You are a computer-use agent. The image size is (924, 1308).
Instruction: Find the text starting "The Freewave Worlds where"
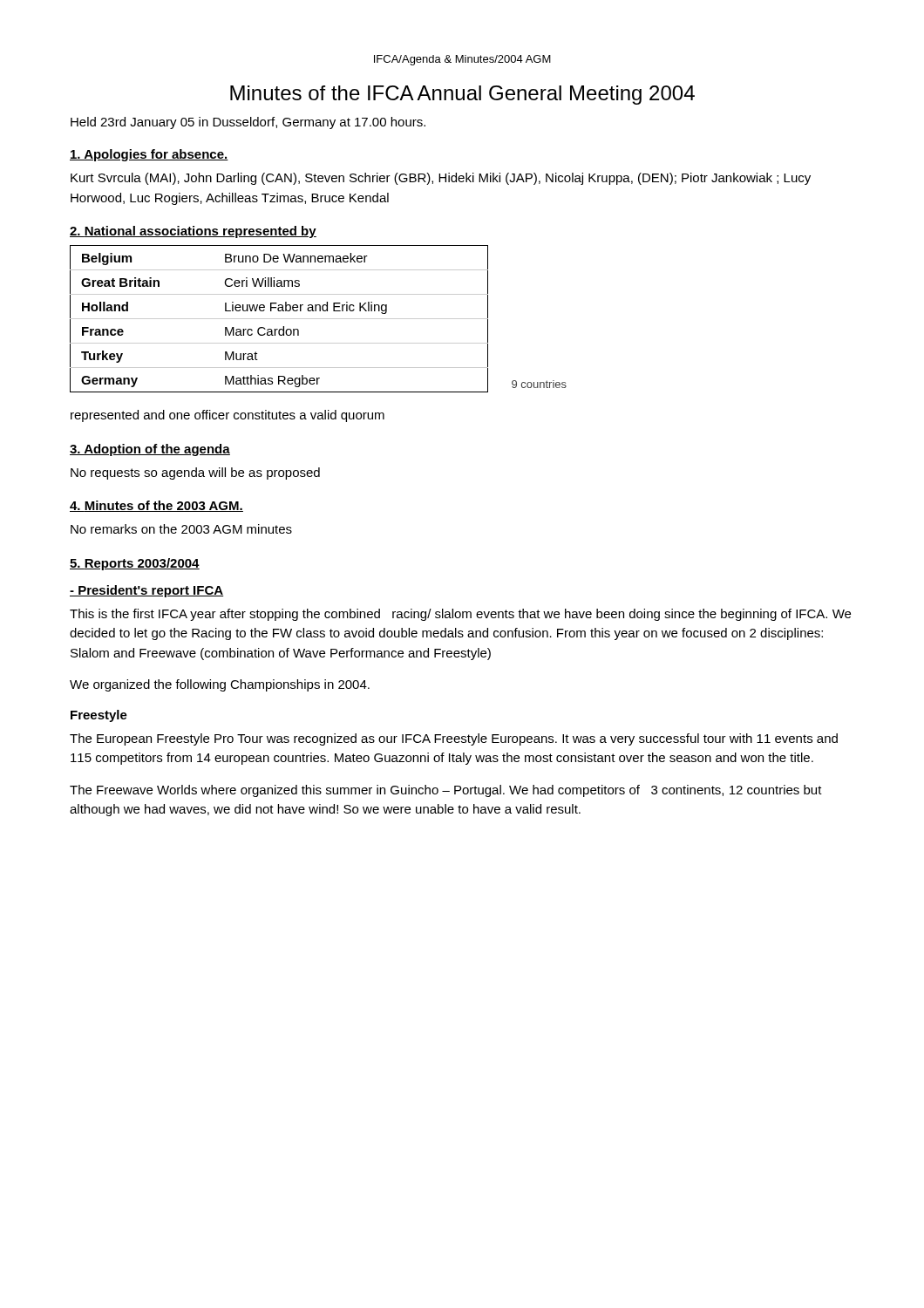click(446, 799)
